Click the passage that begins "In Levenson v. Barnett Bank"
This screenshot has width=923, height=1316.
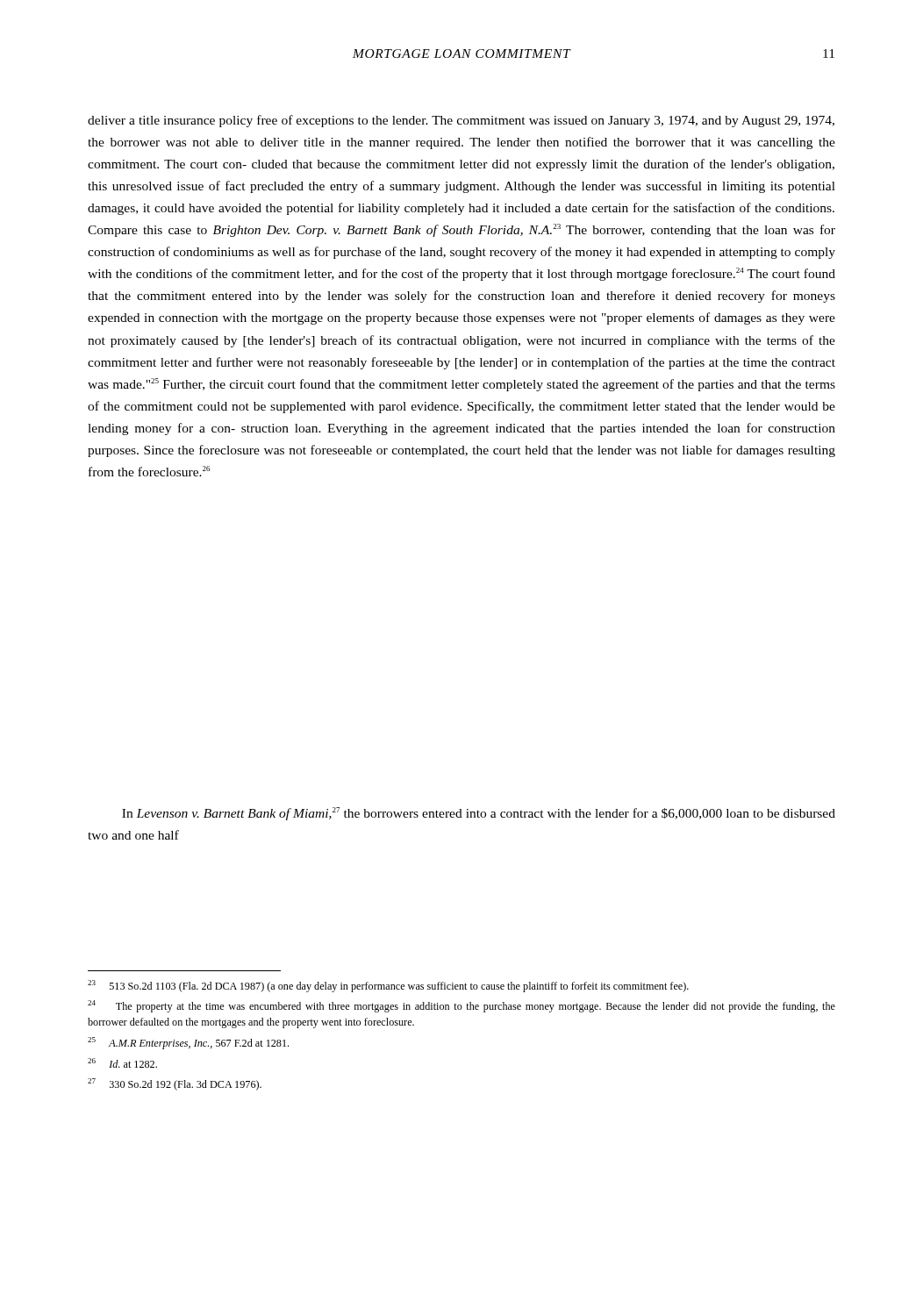pyautogui.click(x=462, y=823)
